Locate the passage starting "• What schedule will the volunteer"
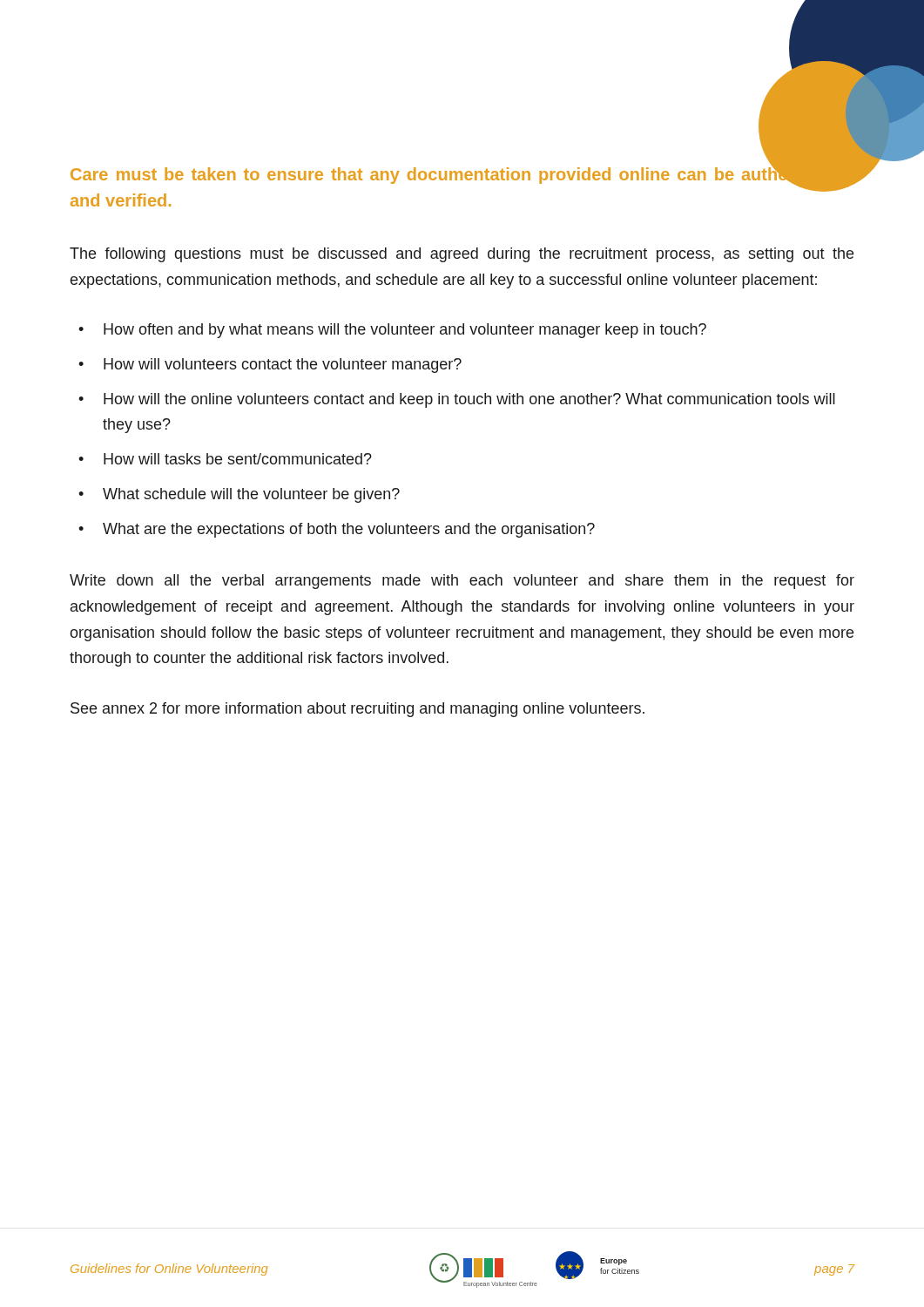The image size is (924, 1307). pos(239,495)
